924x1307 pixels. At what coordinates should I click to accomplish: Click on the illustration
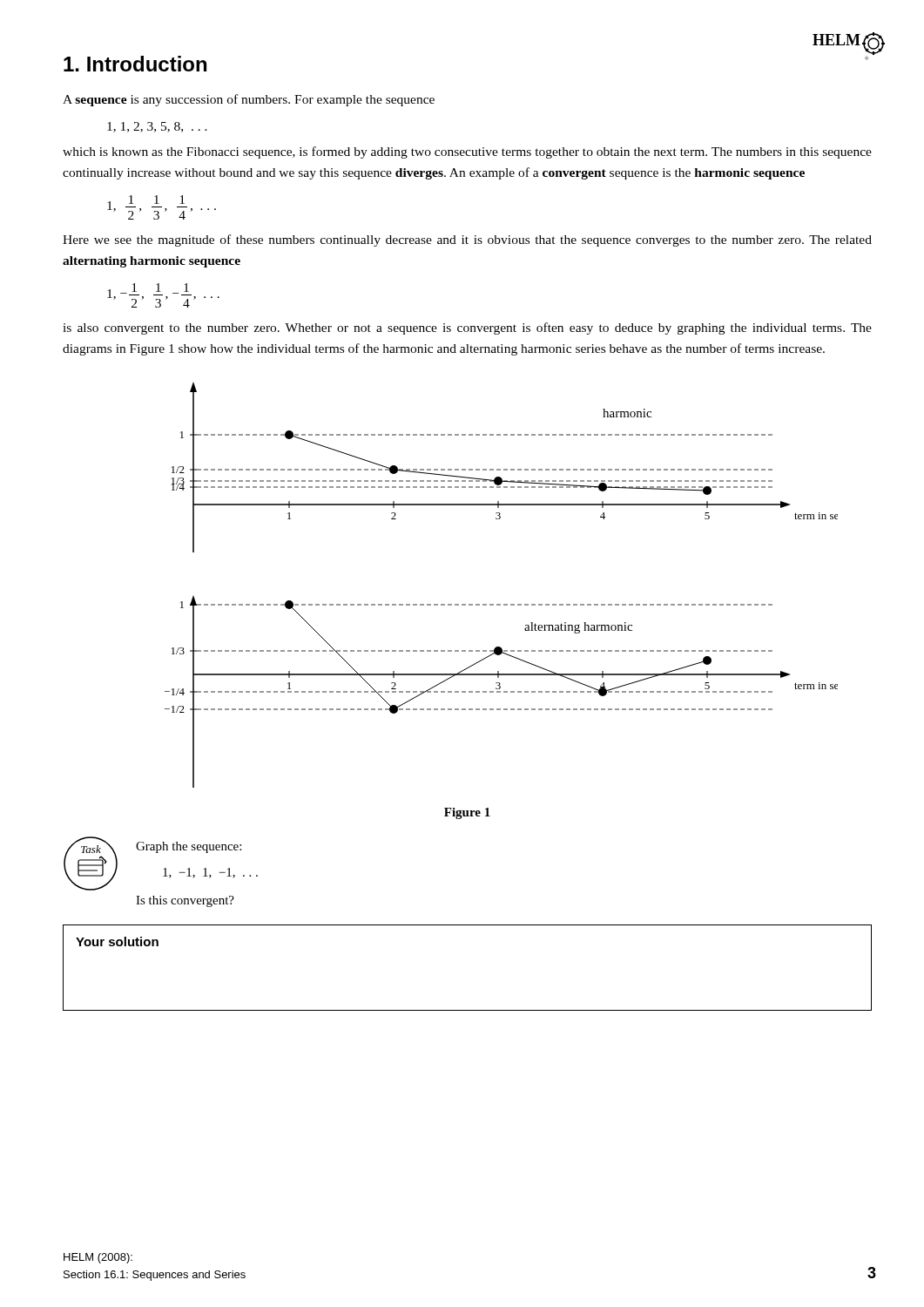(x=93, y=866)
